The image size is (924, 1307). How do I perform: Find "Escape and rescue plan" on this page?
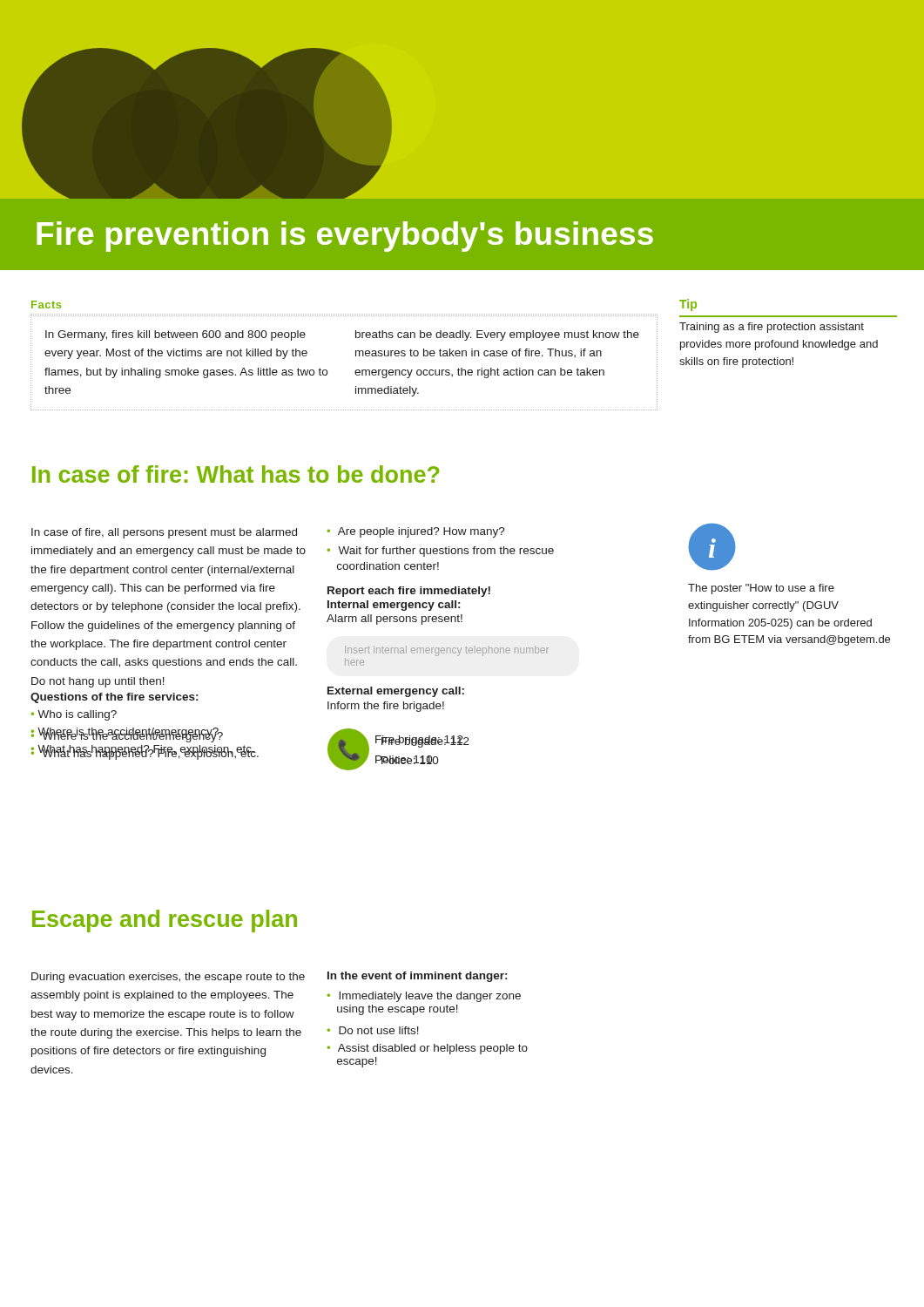tap(165, 921)
